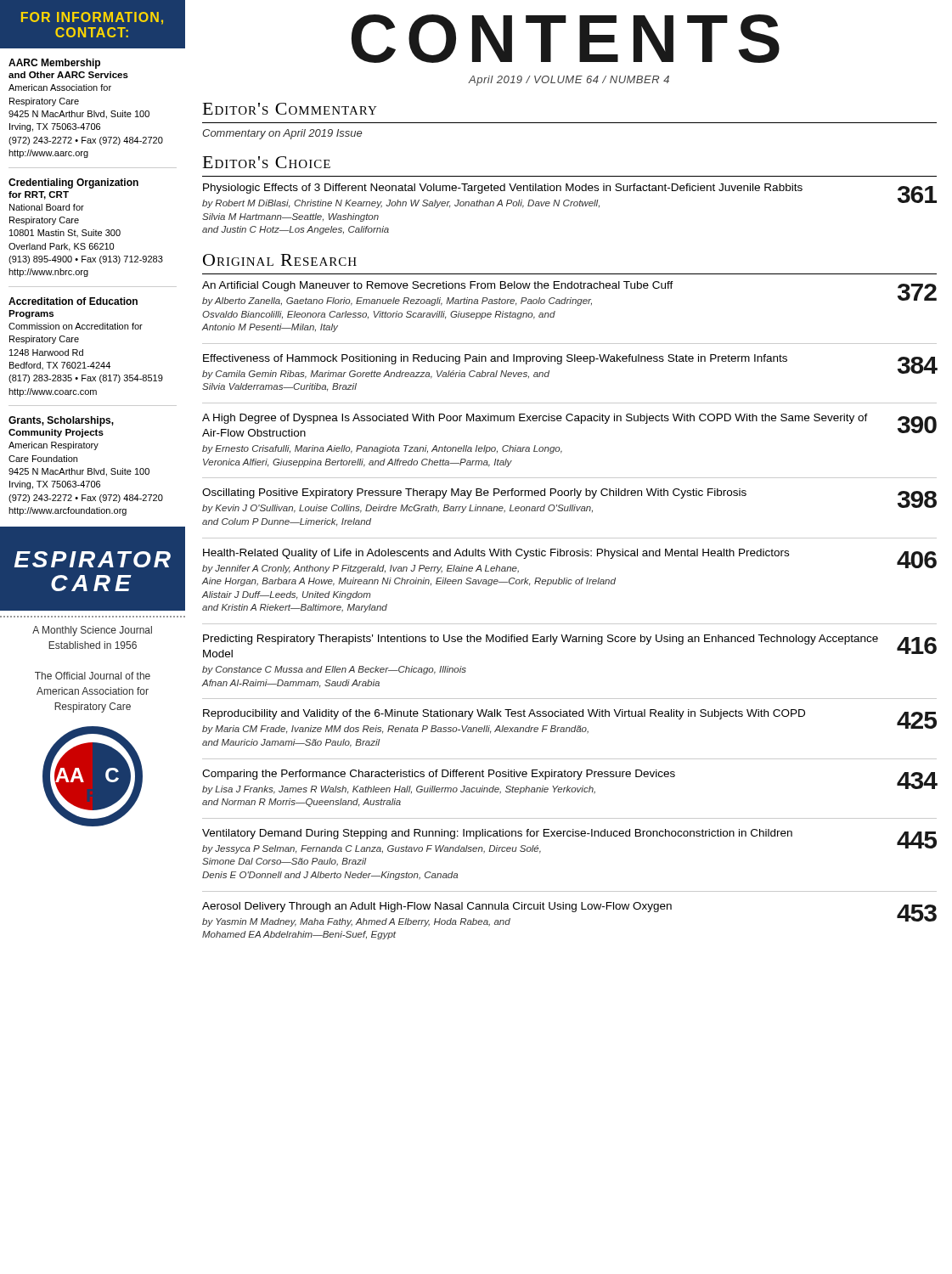Navigate to the block starting "Comparing the Performance"

tap(569, 787)
